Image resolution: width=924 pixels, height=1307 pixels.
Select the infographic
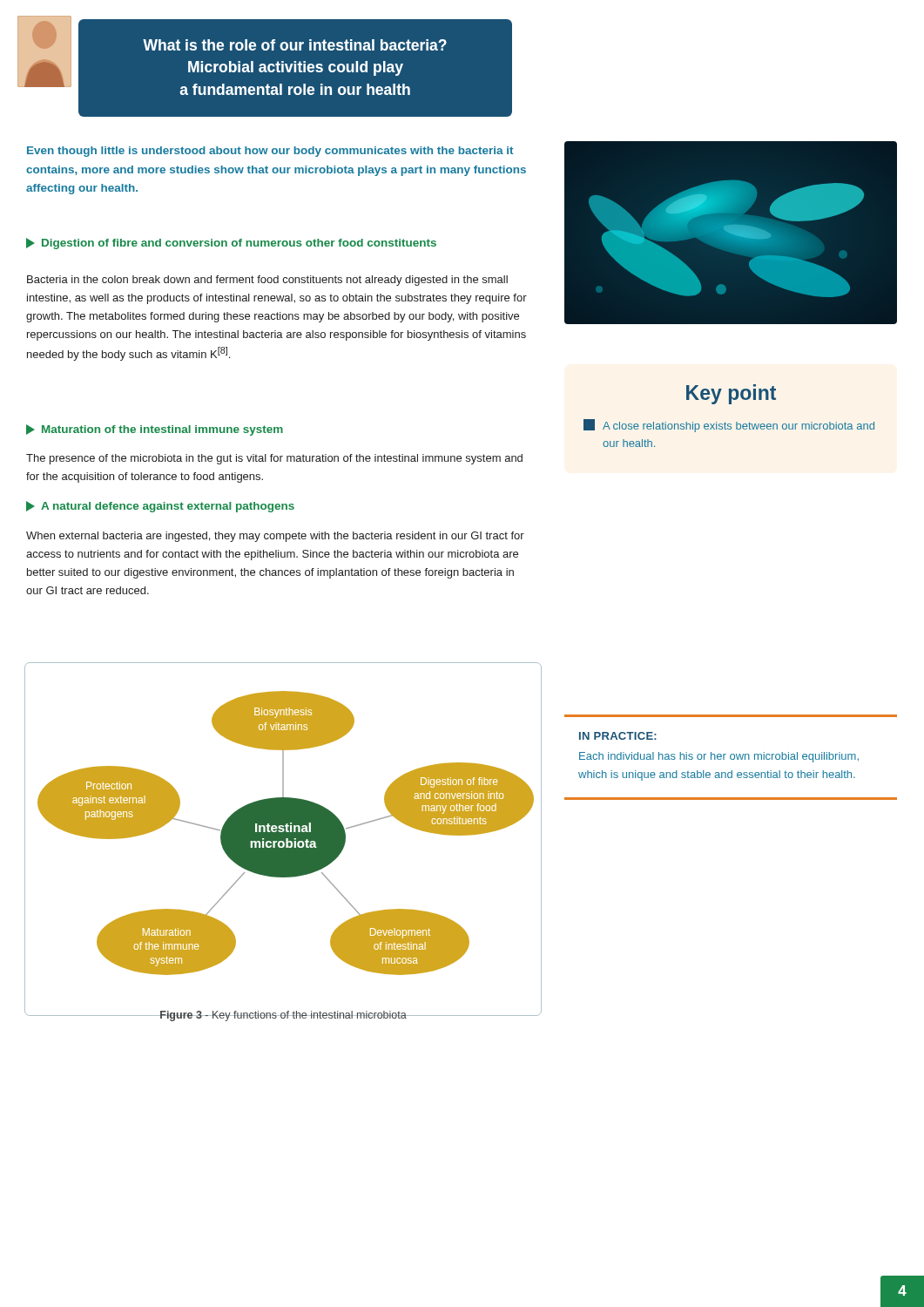click(x=283, y=839)
